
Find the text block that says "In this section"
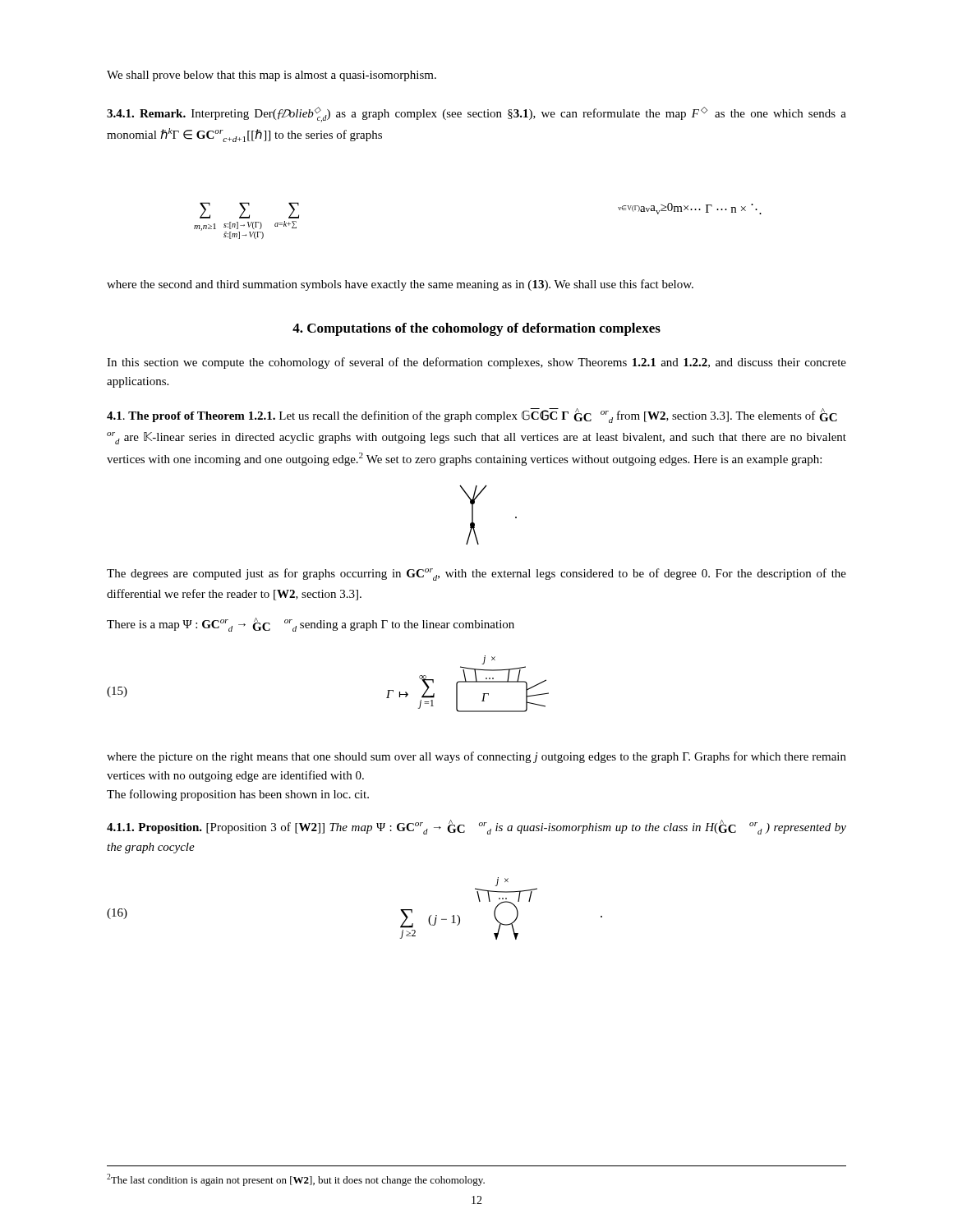(x=476, y=372)
